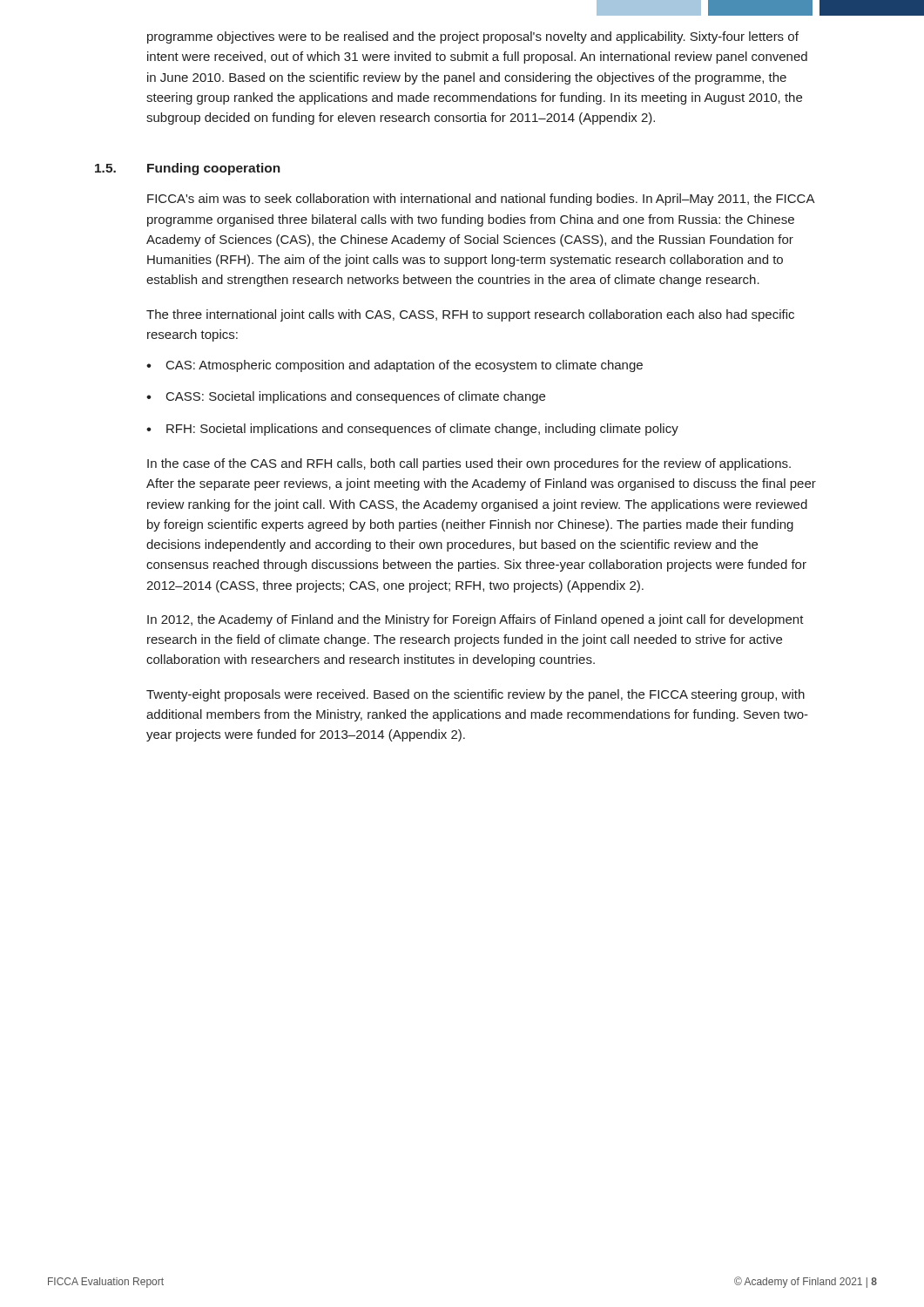The height and width of the screenshot is (1307, 924).
Task: Locate the text starting "• RFH: Societal implications and consequences of climate"
Action: pos(412,429)
